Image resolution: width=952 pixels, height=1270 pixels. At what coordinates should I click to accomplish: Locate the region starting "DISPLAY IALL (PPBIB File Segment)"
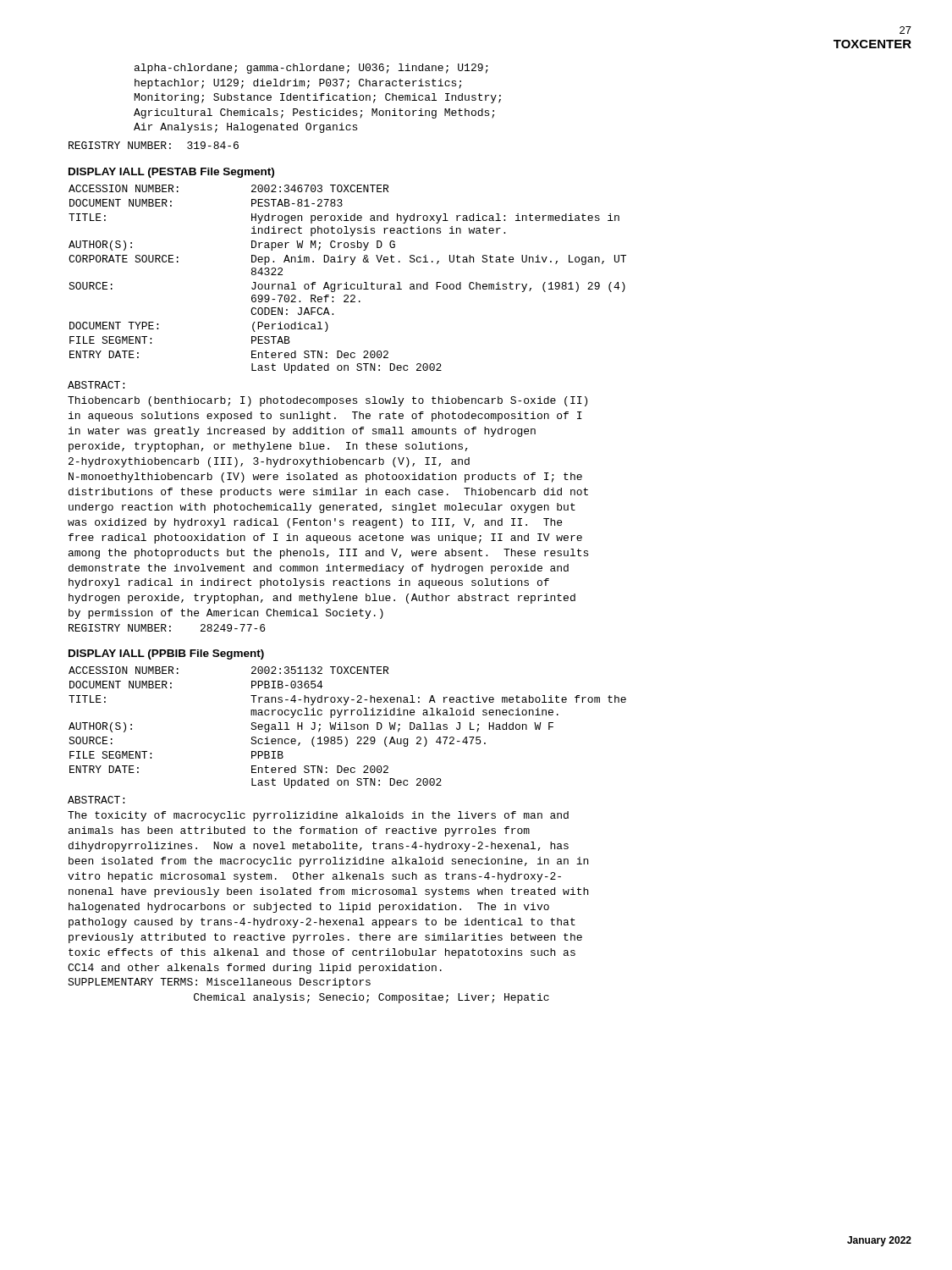(166, 653)
